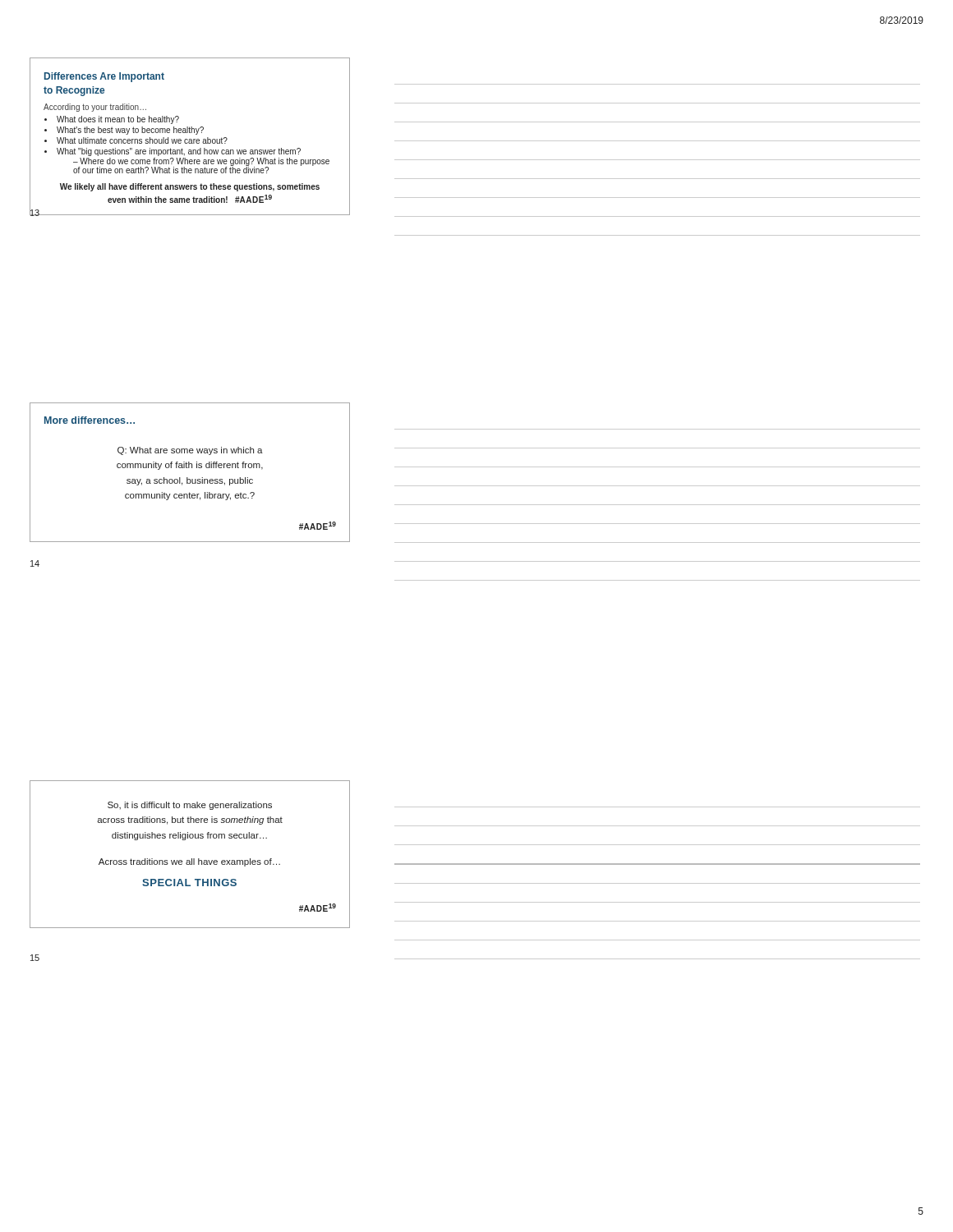Find the block on this page that starts "What "big questions" are important, and how"
Screen dimensions: 1232x953
click(196, 161)
